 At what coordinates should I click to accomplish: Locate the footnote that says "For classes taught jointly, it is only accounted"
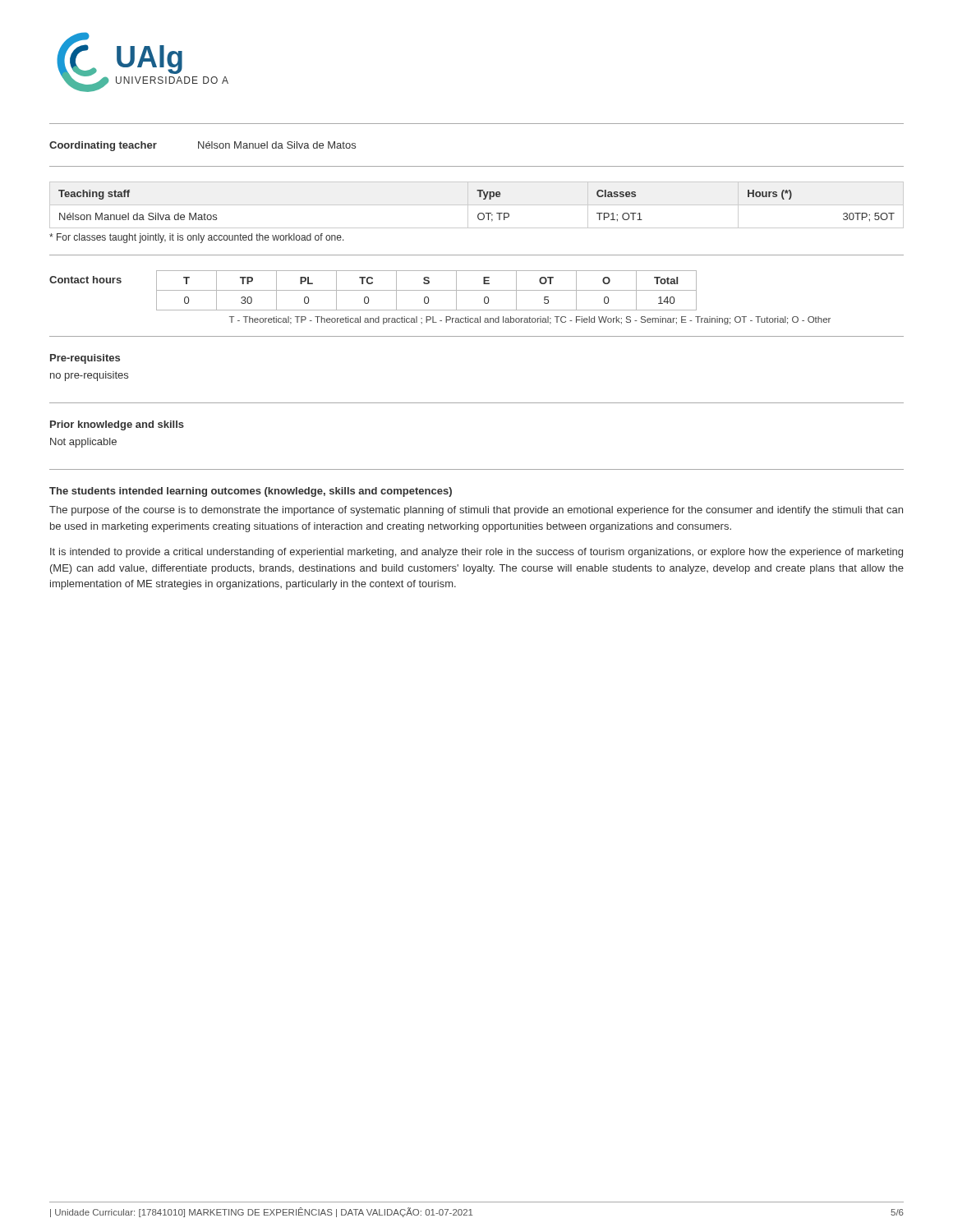coord(197,237)
